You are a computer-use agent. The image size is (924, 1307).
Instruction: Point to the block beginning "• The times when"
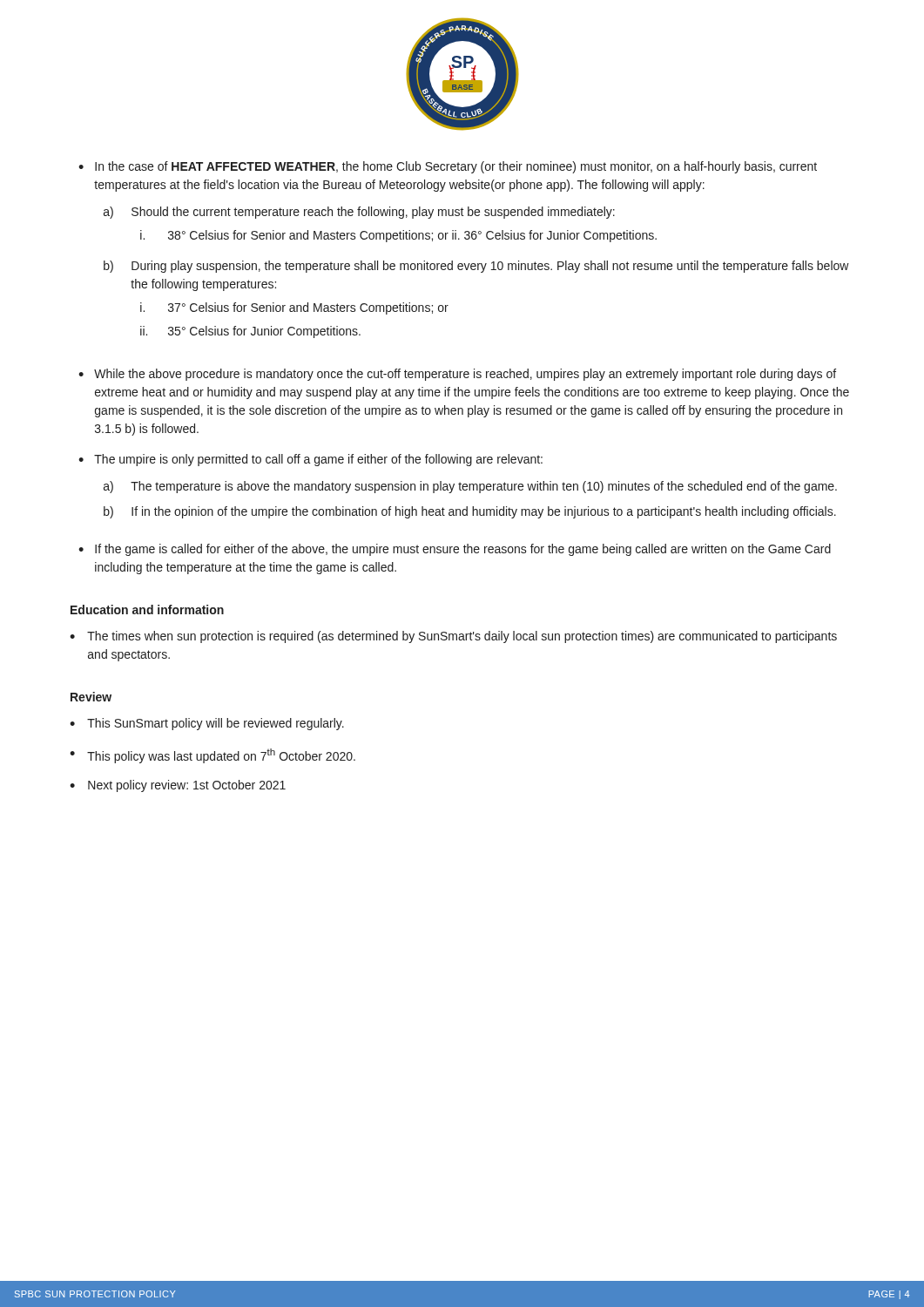pos(462,646)
